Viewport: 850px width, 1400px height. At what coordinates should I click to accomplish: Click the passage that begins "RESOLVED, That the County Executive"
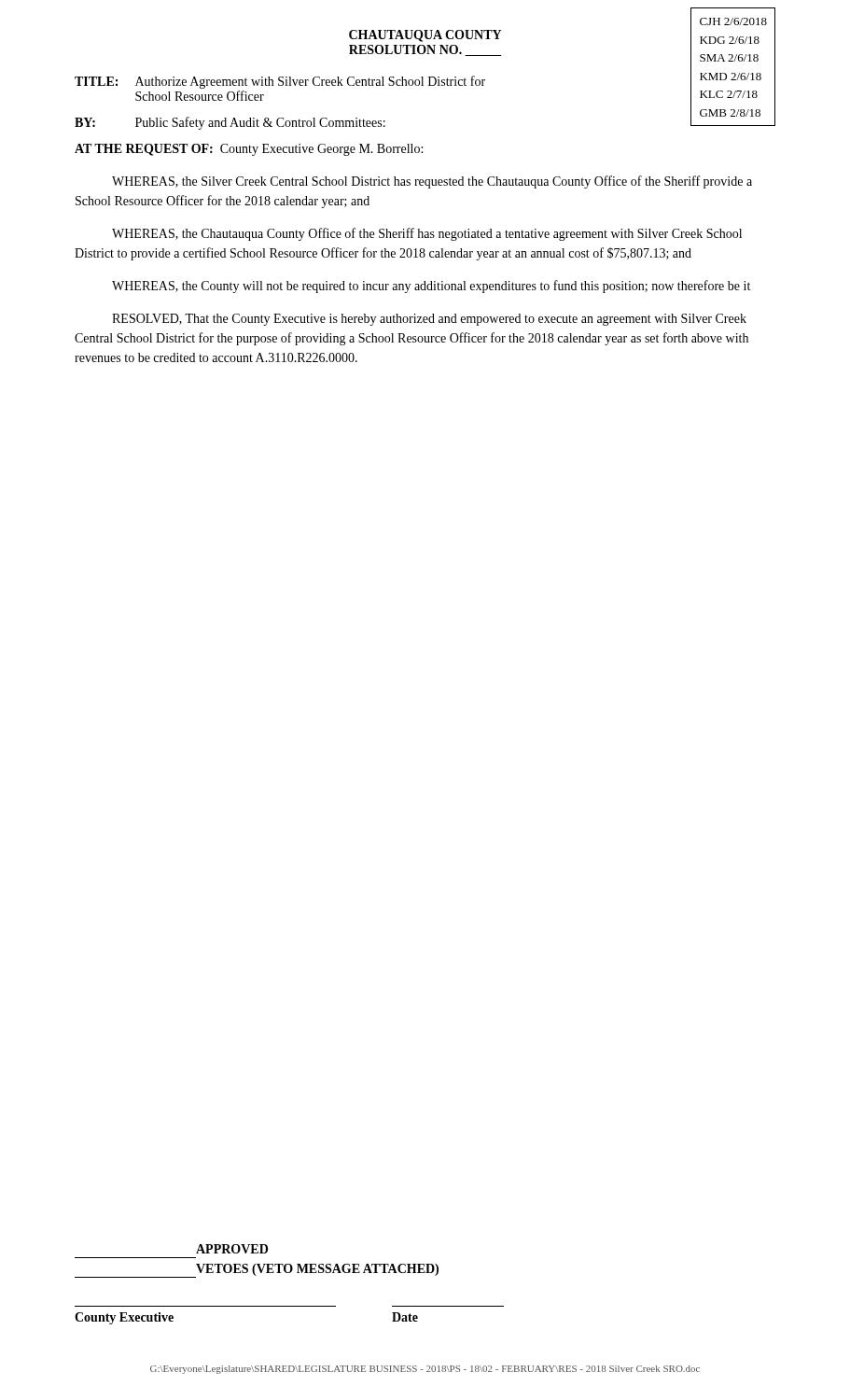point(412,338)
